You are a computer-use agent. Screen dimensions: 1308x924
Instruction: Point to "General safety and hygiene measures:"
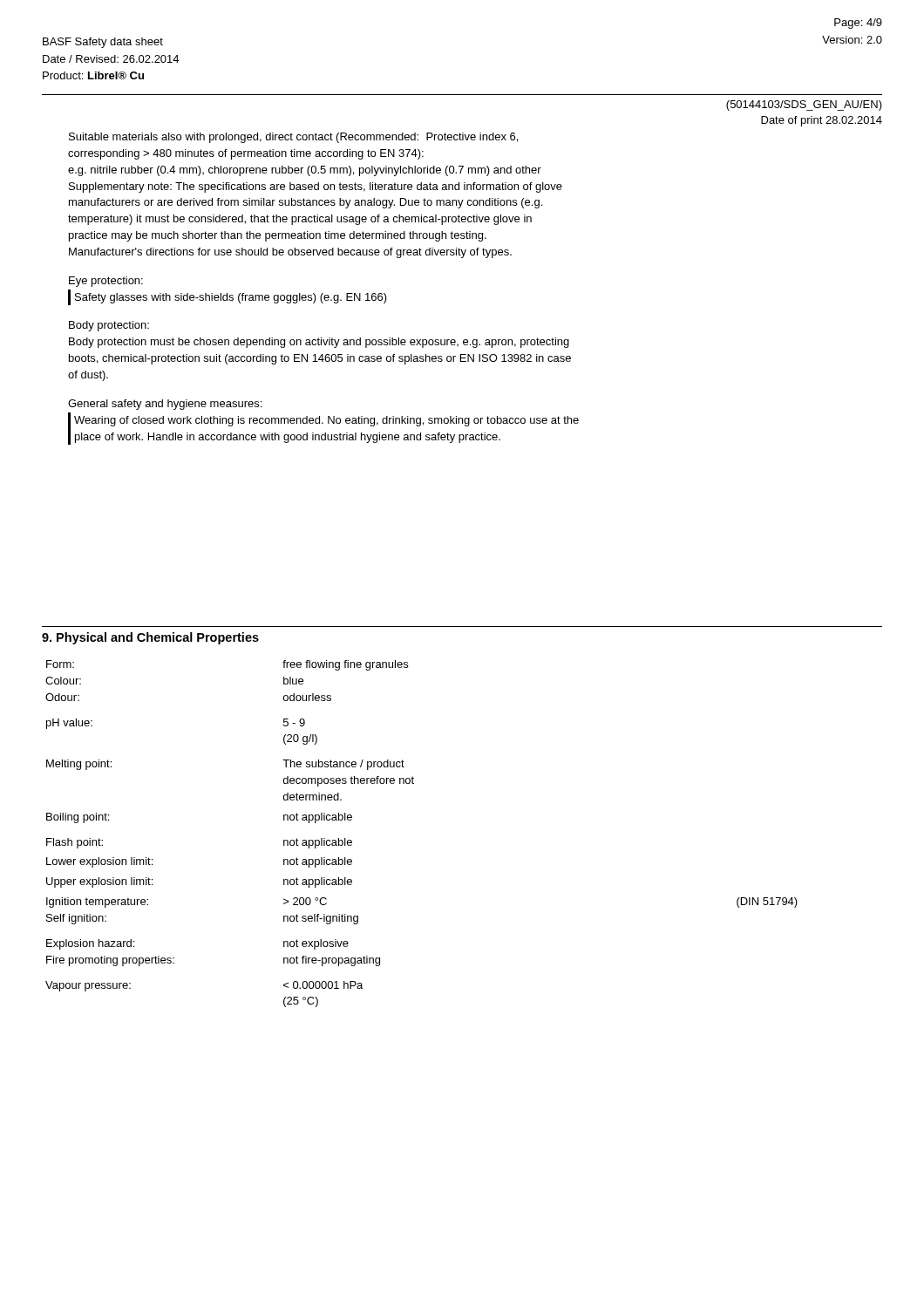(x=165, y=403)
